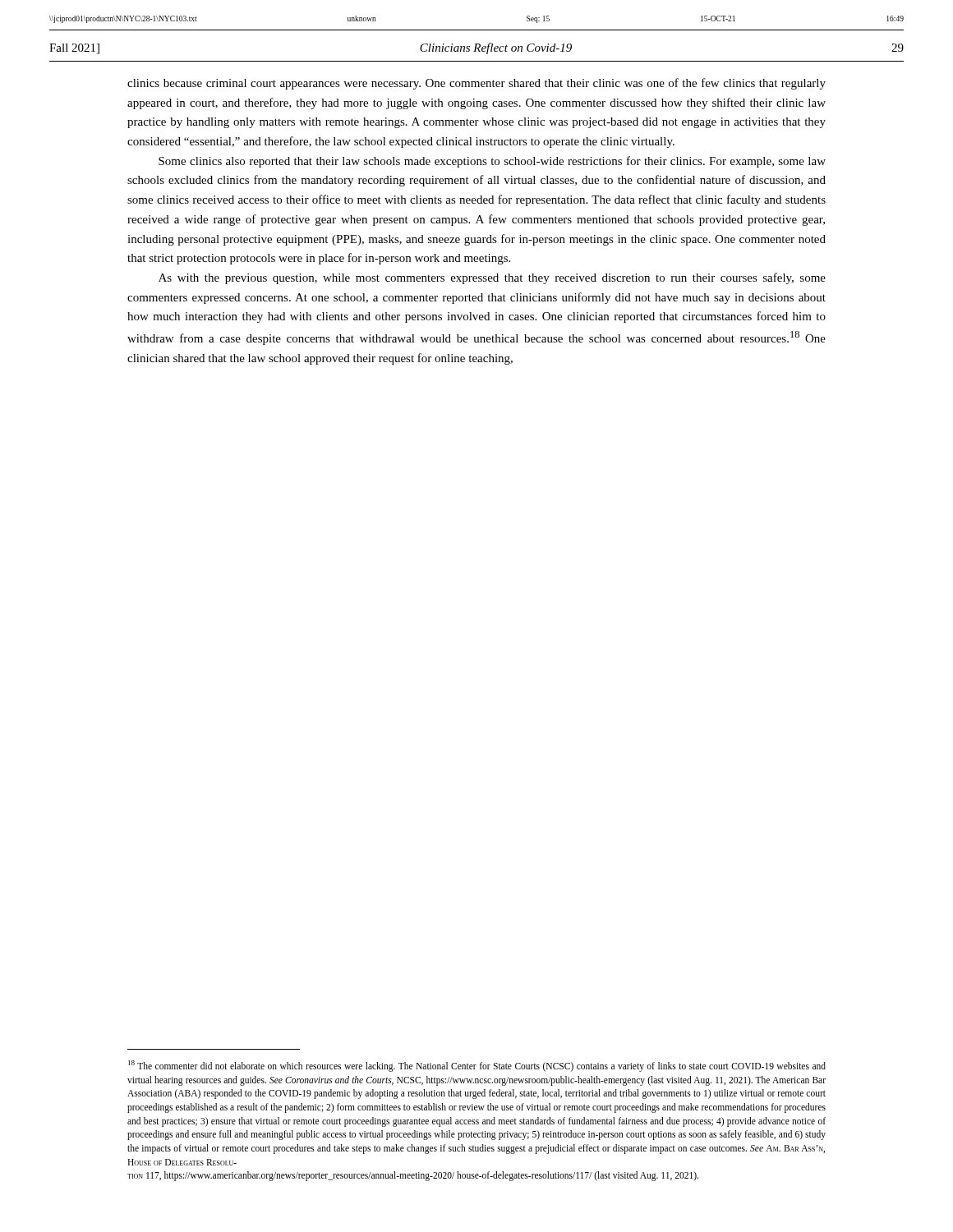Screen dimensions: 1232x953
Task: Select the text block that says "clinics because criminal"
Action: (476, 113)
